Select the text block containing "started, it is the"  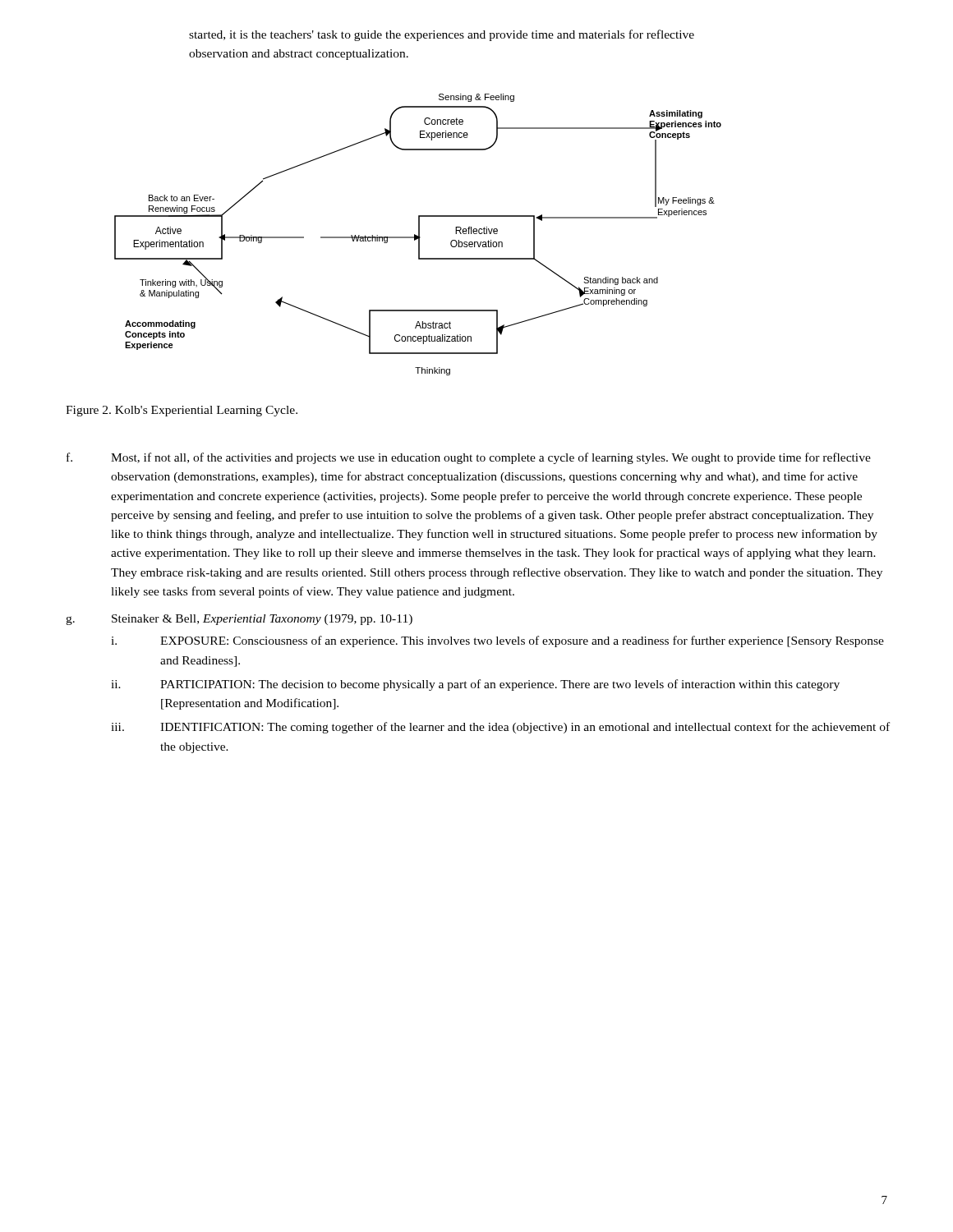(442, 44)
